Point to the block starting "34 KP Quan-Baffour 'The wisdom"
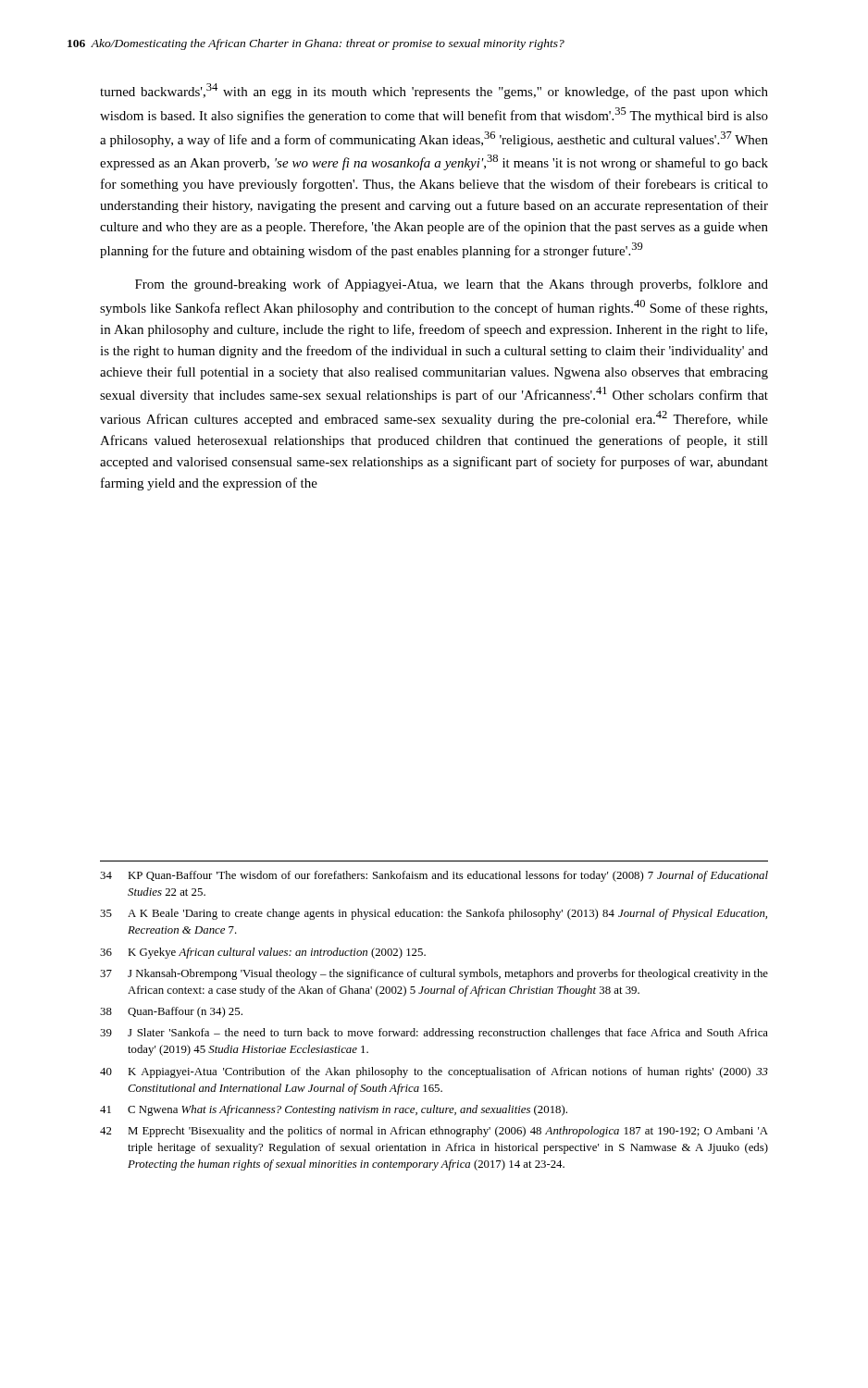The image size is (868, 1388). click(434, 884)
